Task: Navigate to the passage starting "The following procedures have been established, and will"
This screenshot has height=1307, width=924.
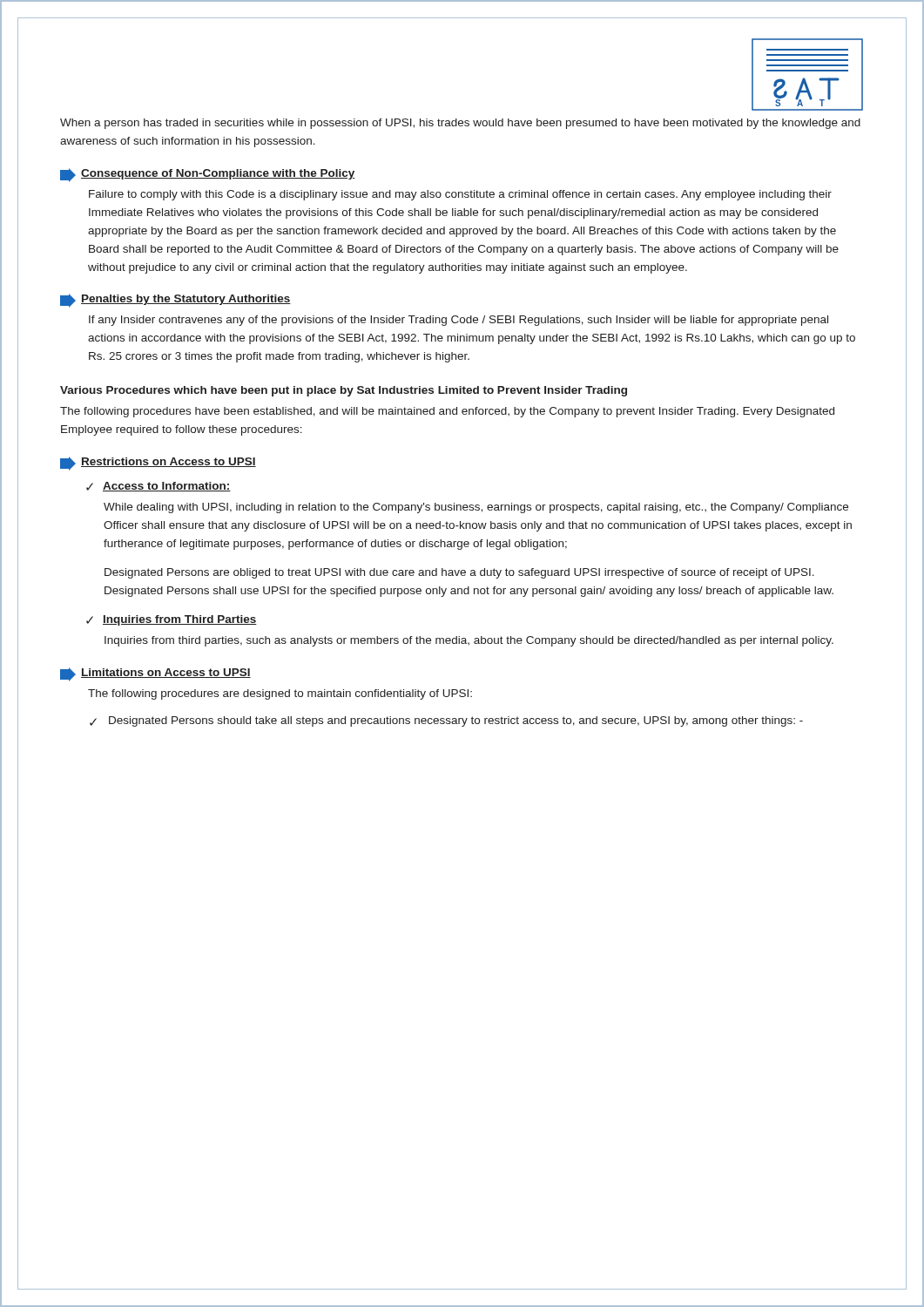Action: [448, 420]
